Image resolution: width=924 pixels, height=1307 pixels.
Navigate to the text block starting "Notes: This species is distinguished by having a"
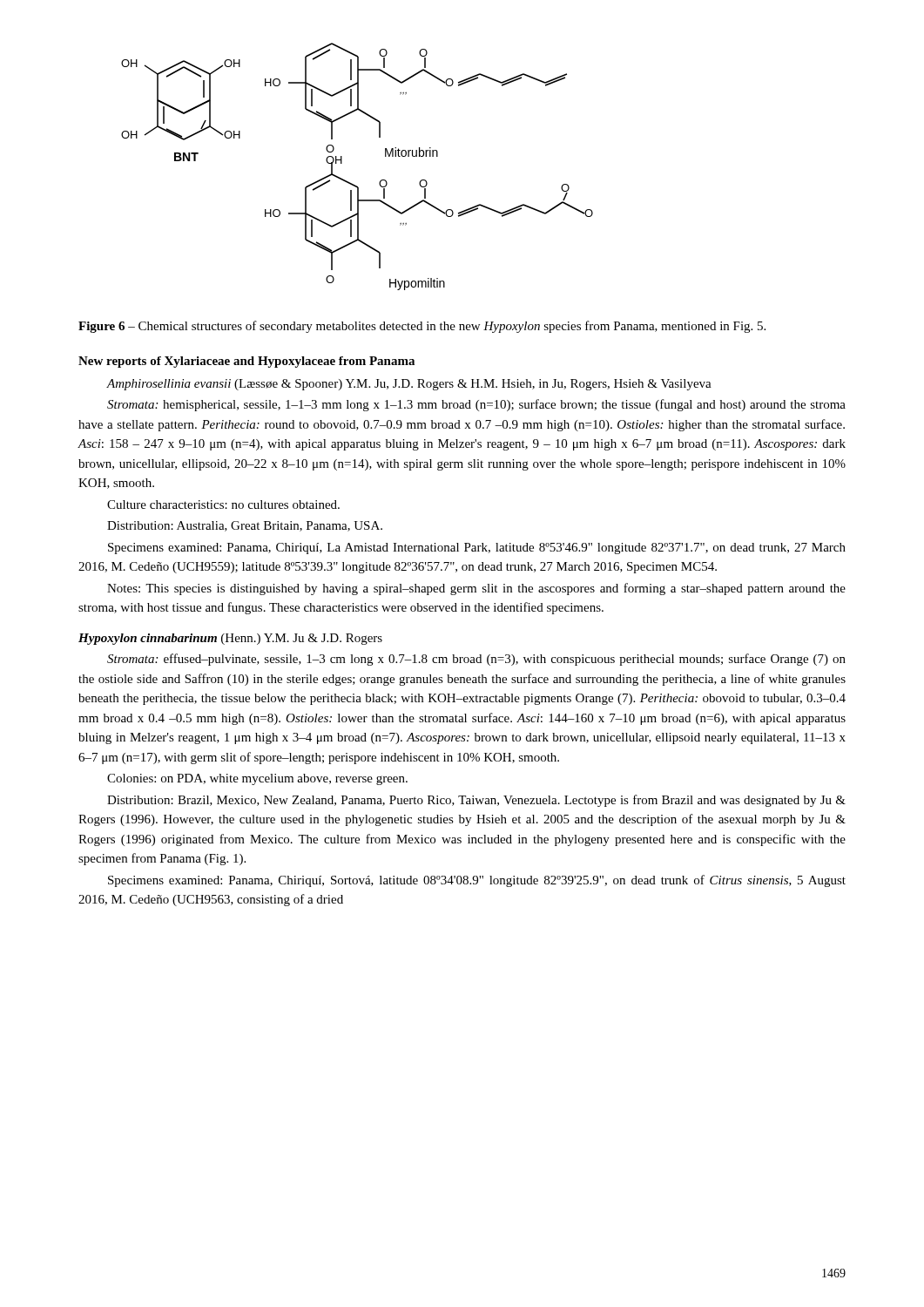point(462,598)
